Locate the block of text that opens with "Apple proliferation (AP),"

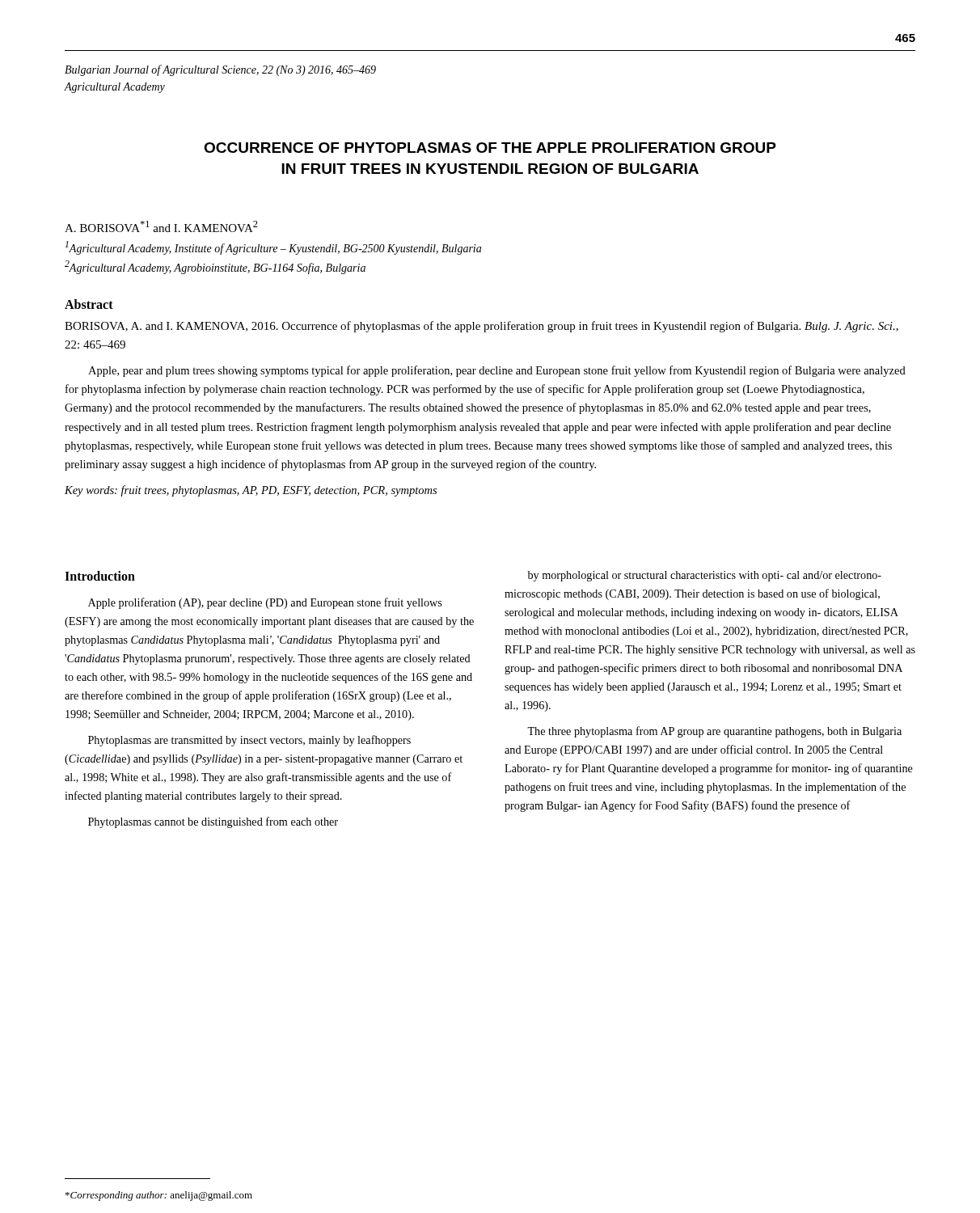click(x=270, y=712)
